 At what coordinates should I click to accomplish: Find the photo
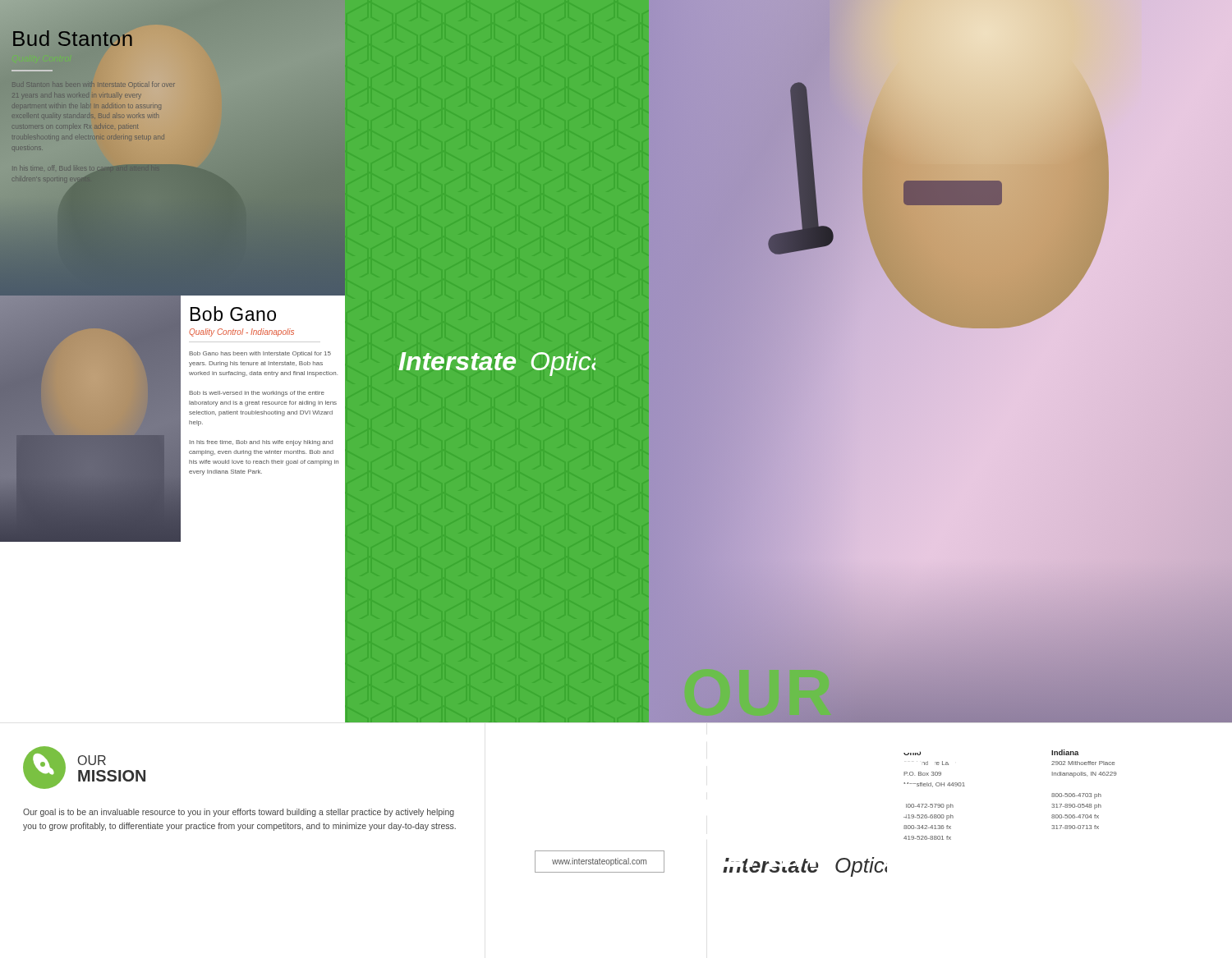coord(940,361)
